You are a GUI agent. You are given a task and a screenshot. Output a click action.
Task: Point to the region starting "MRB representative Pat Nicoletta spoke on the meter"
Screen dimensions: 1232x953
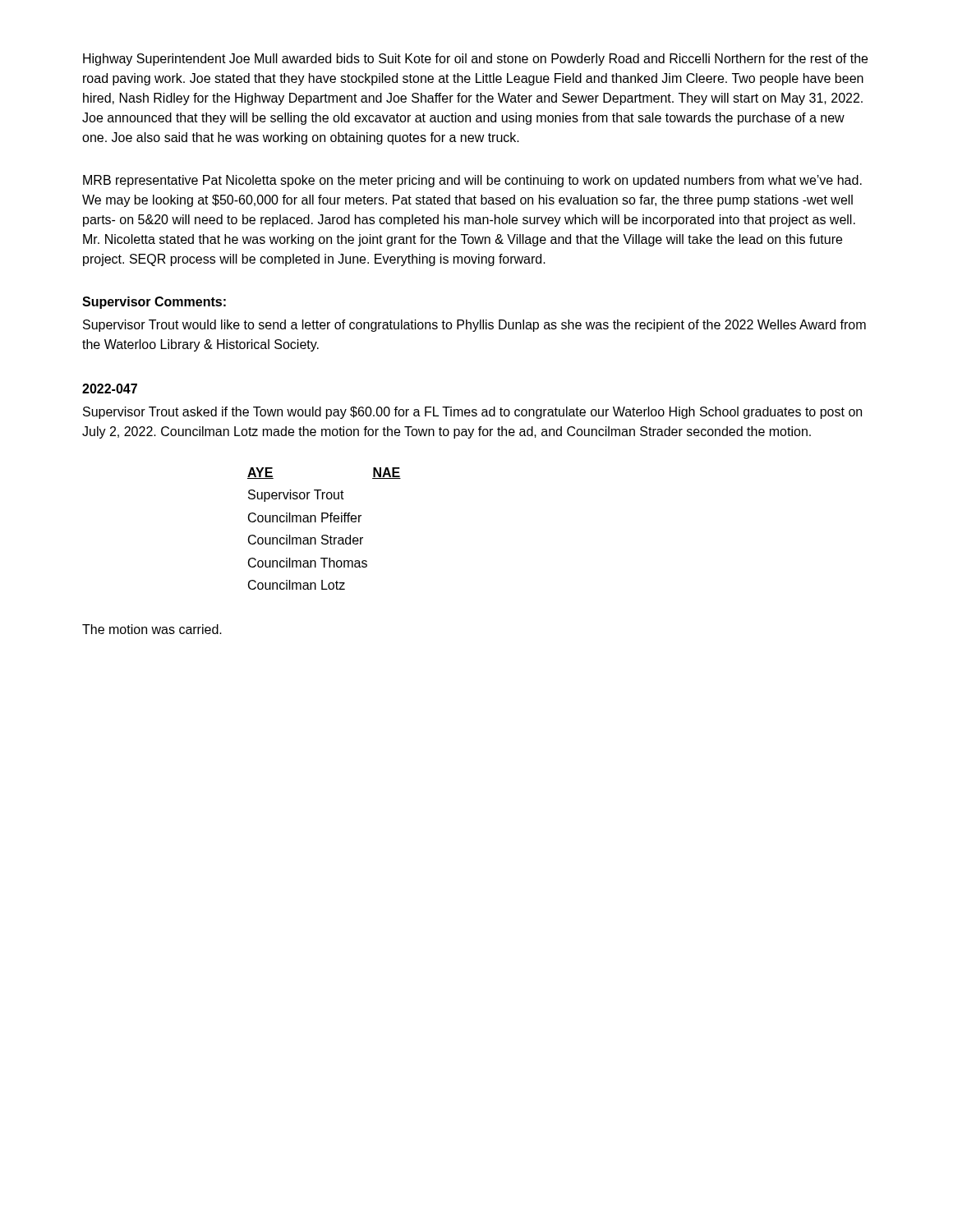472,220
